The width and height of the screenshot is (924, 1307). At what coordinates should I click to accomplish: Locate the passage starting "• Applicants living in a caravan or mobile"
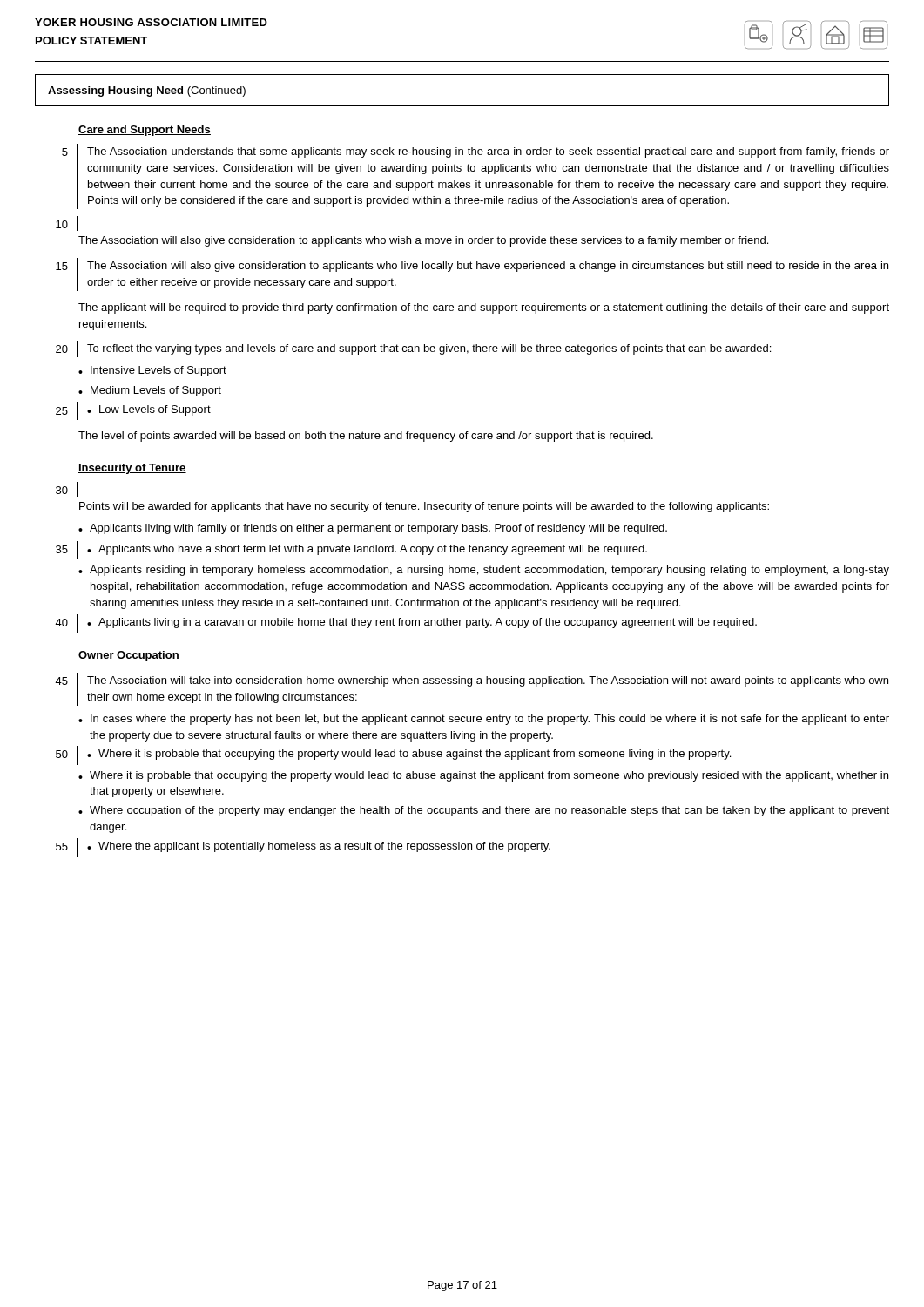pyautogui.click(x=488, y=623)
